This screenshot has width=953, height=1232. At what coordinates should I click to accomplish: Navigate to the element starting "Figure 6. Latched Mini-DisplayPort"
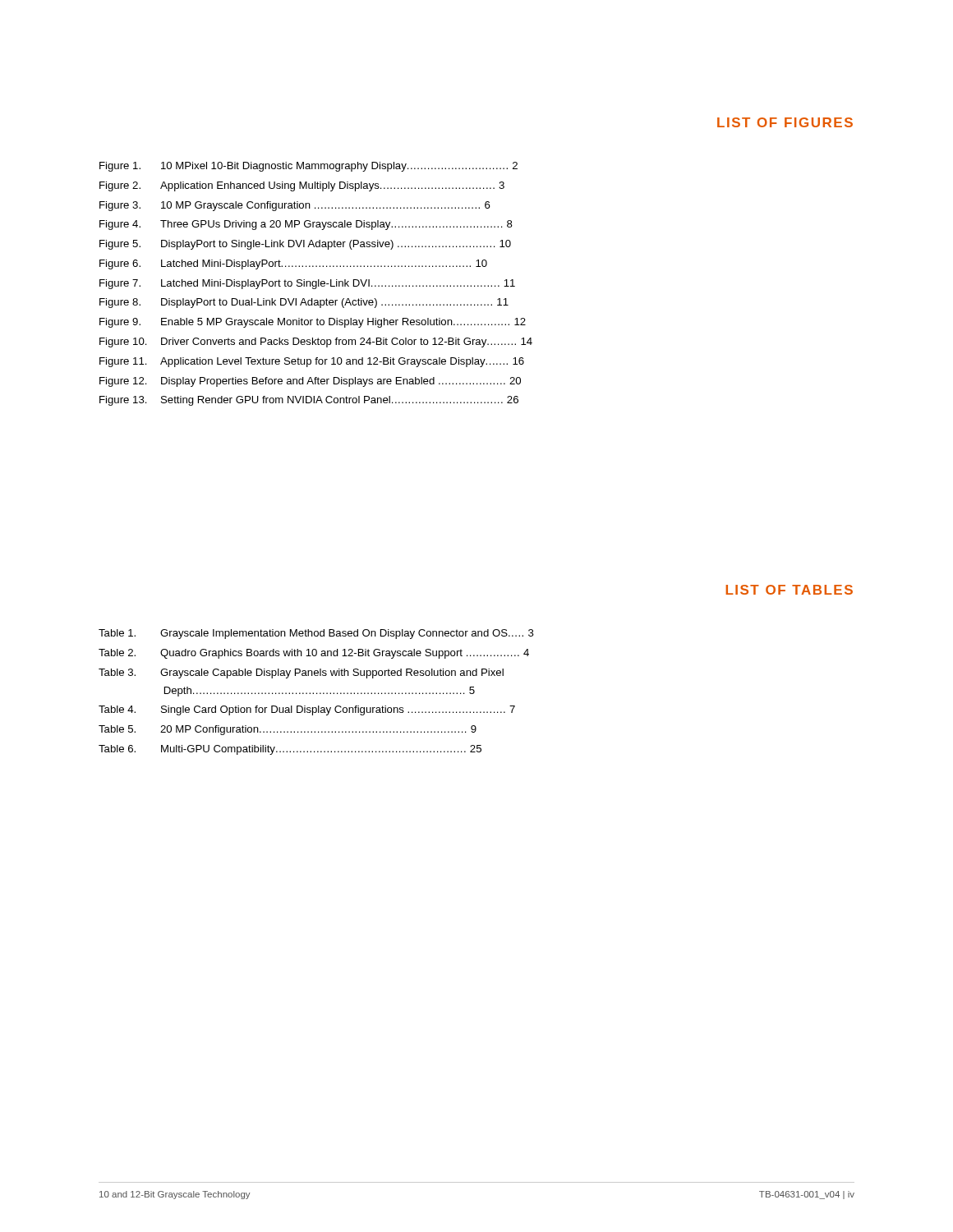point(476,263)
